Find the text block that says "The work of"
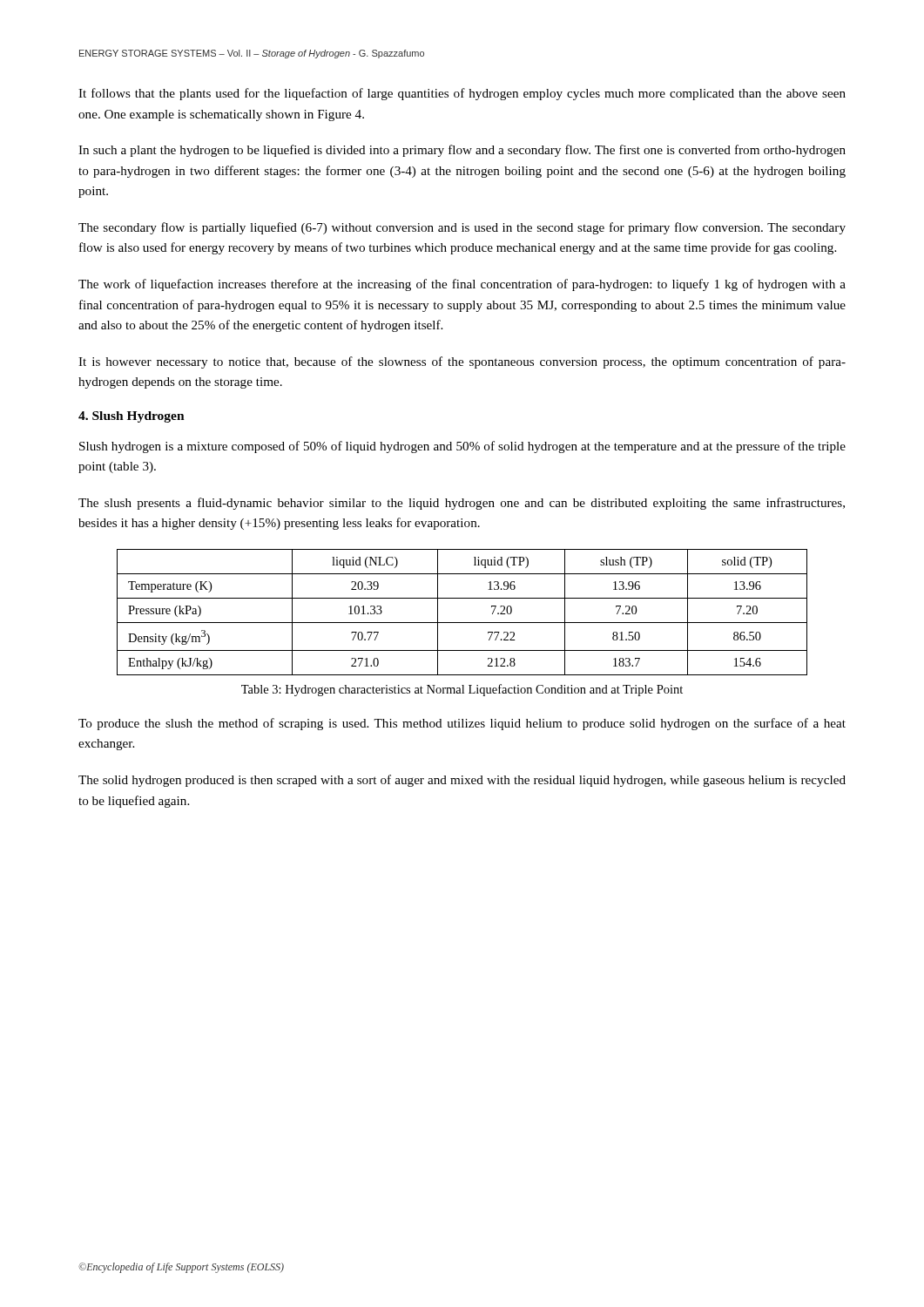 462,304
